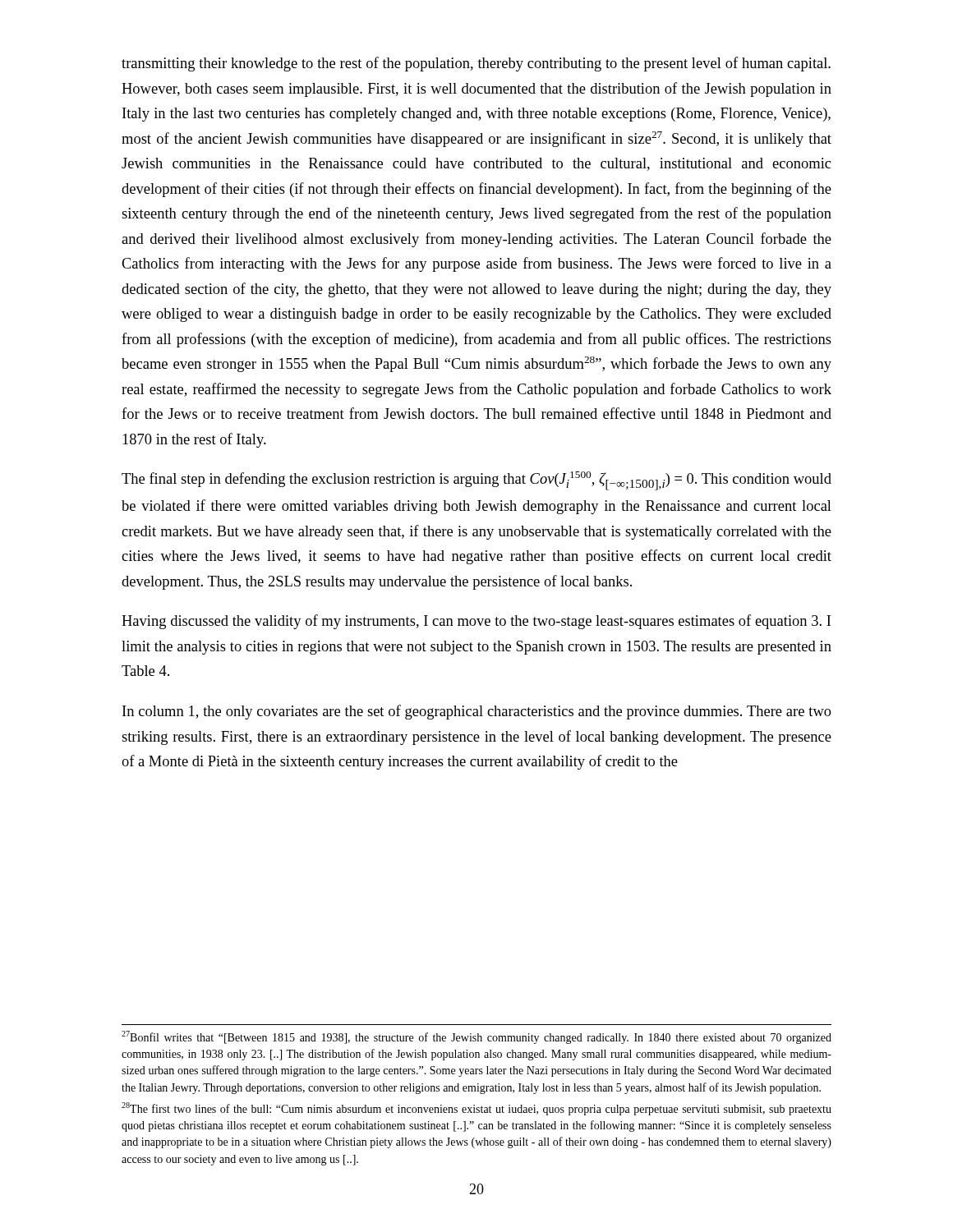Locate the block of text that opens with "In column 1, the only covariates are"
Viewport: 953px width, 1232px height.
[x=476, y=737]
